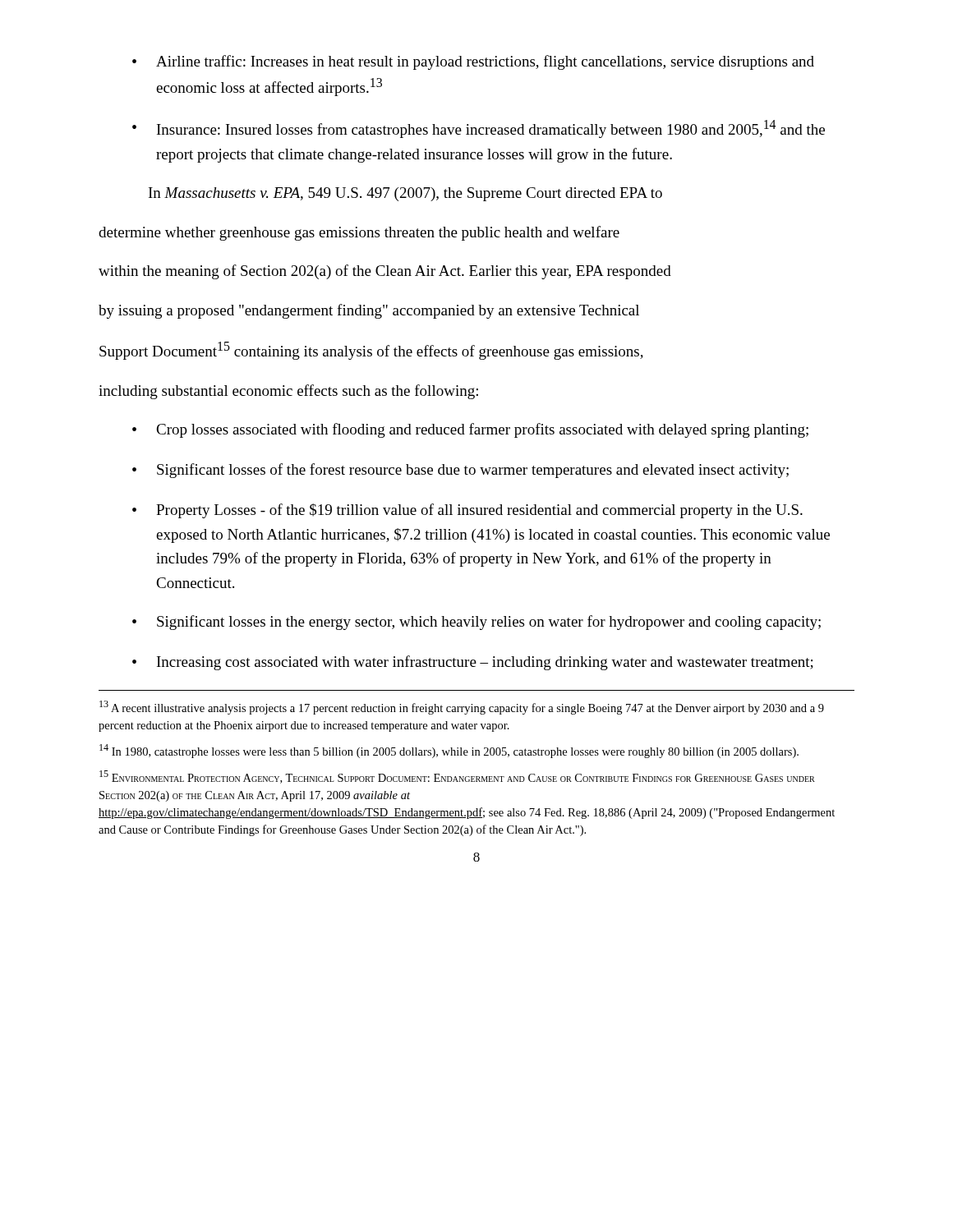Select the text block that says "In Massachusetts v. EPA, 549 U.S. 497 (2007),"
Viewport: 953px width, 1232px height.
pyautogui.click(x=405, y=193)
